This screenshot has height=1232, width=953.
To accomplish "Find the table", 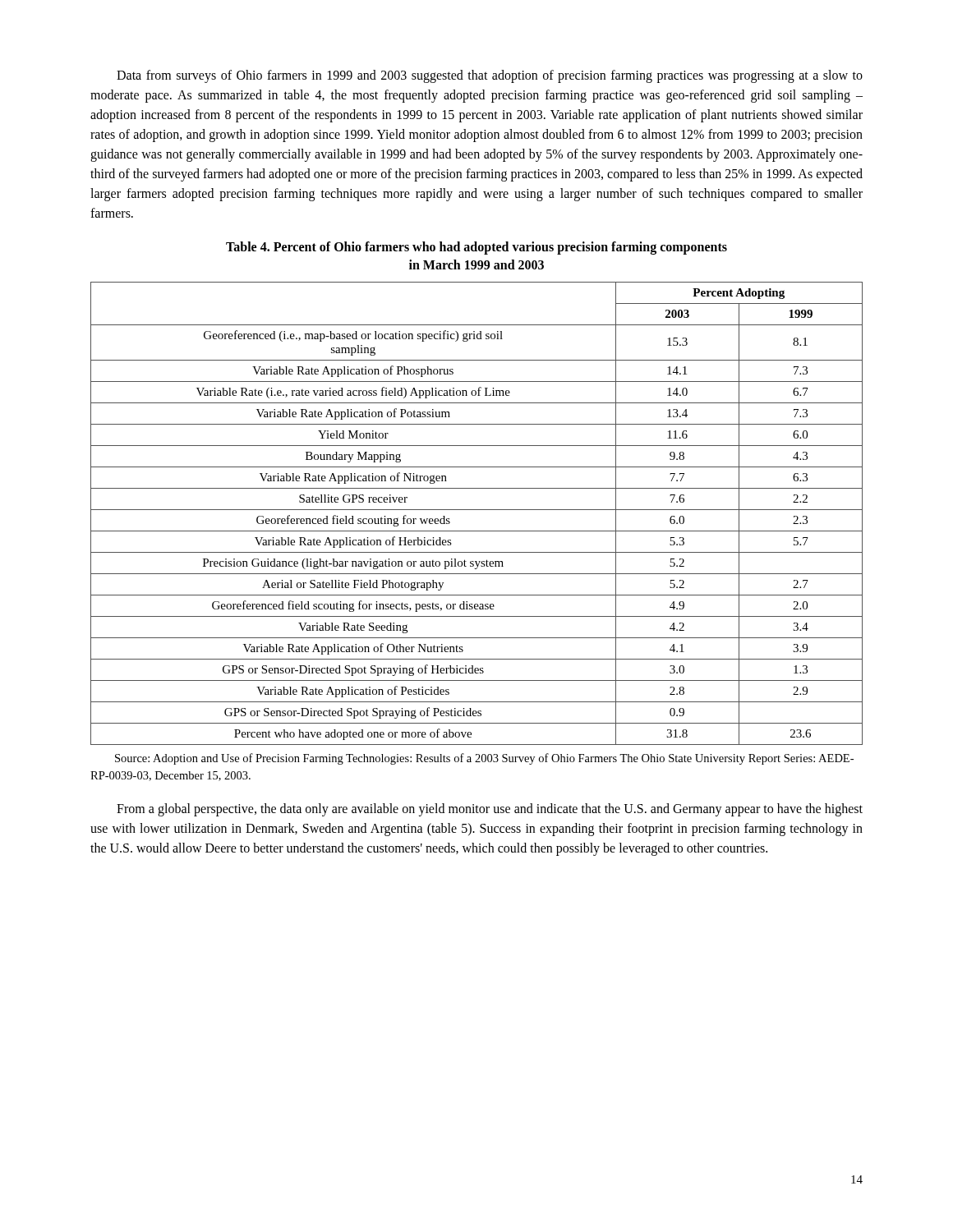I will coord(476,513).
